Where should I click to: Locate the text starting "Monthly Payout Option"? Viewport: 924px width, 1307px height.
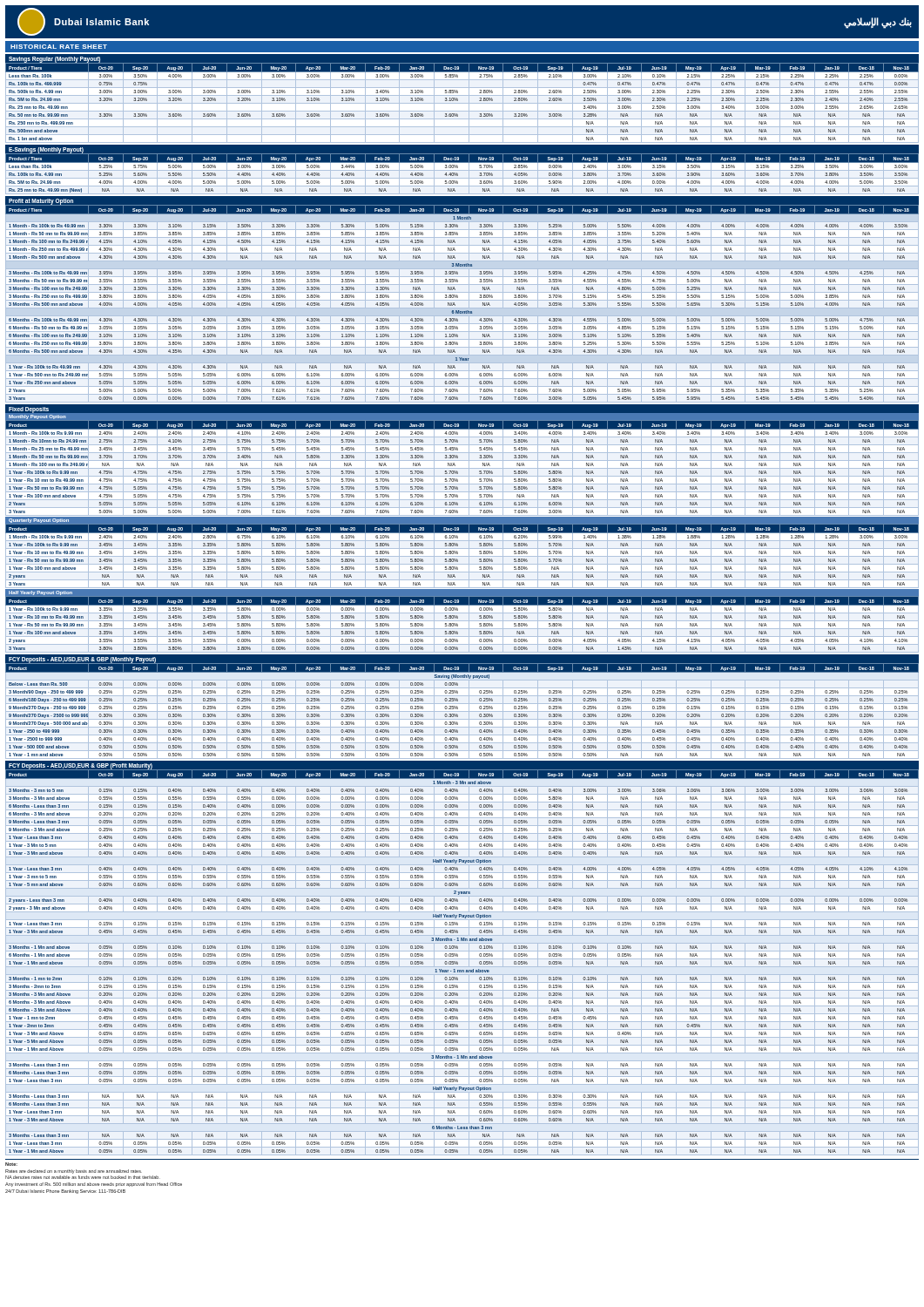coord(37,417)
